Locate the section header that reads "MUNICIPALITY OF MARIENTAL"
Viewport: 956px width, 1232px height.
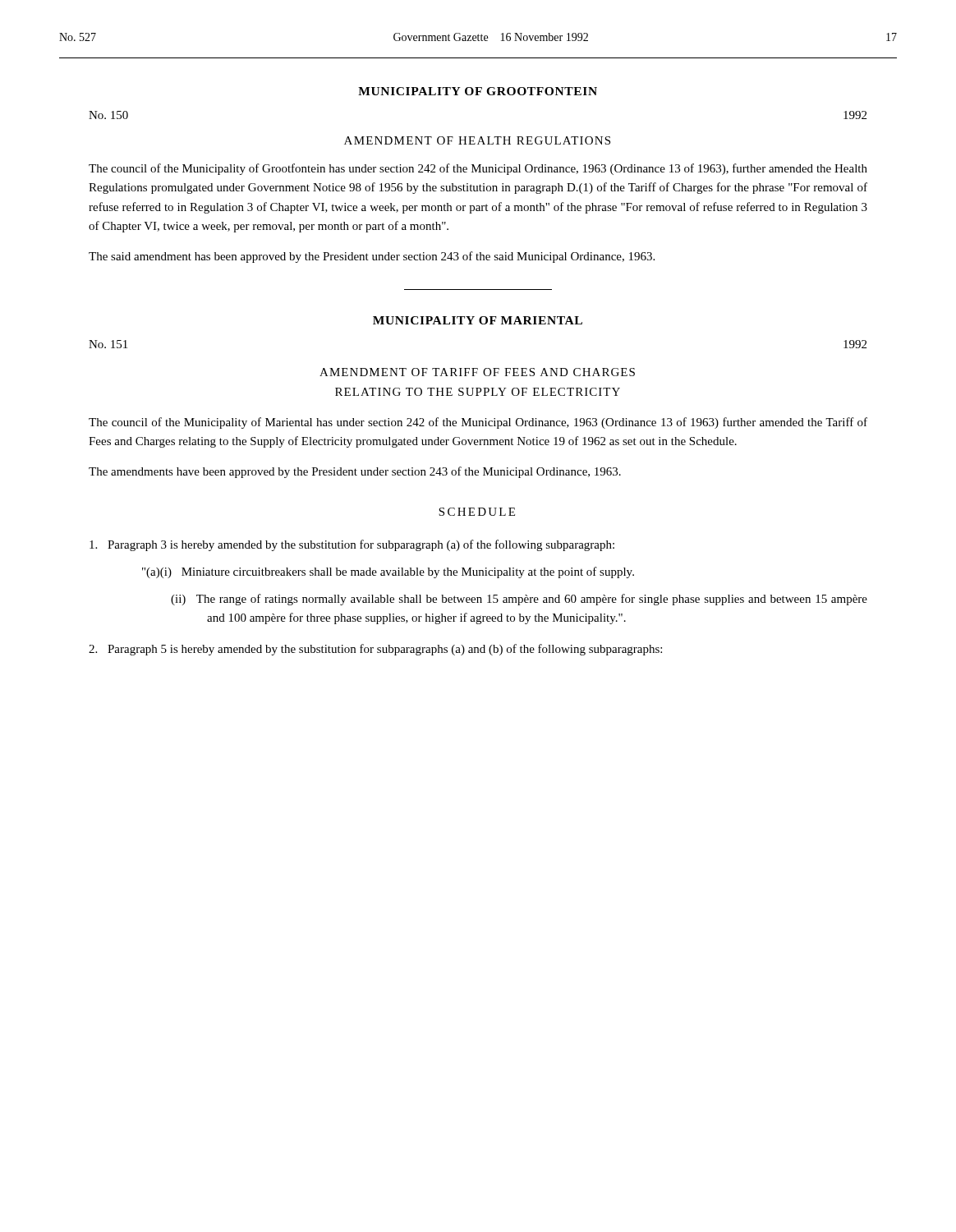[478, 320]
